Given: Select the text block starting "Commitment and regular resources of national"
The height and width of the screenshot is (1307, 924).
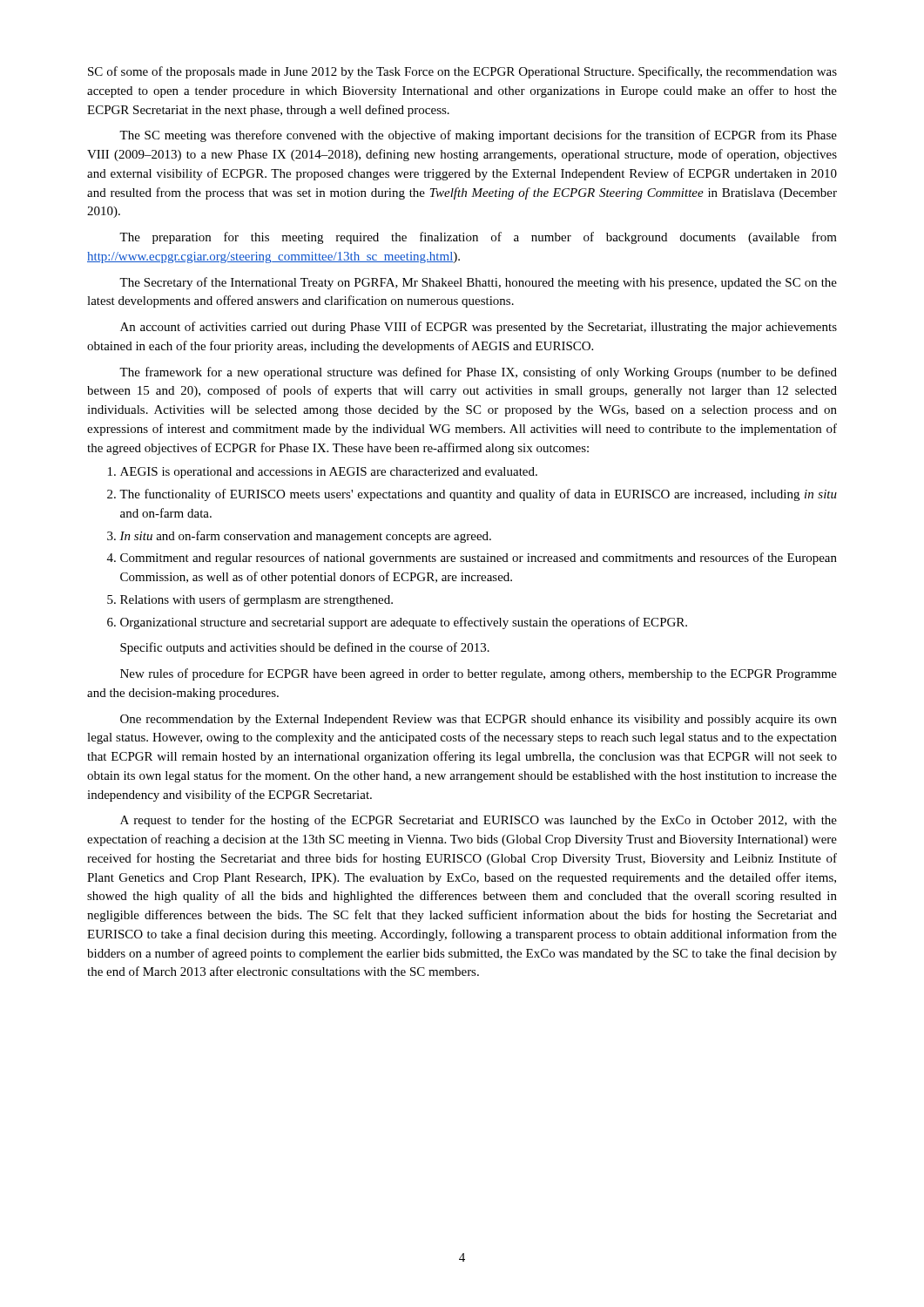Looking at the screenshot, I should (478, 568).
